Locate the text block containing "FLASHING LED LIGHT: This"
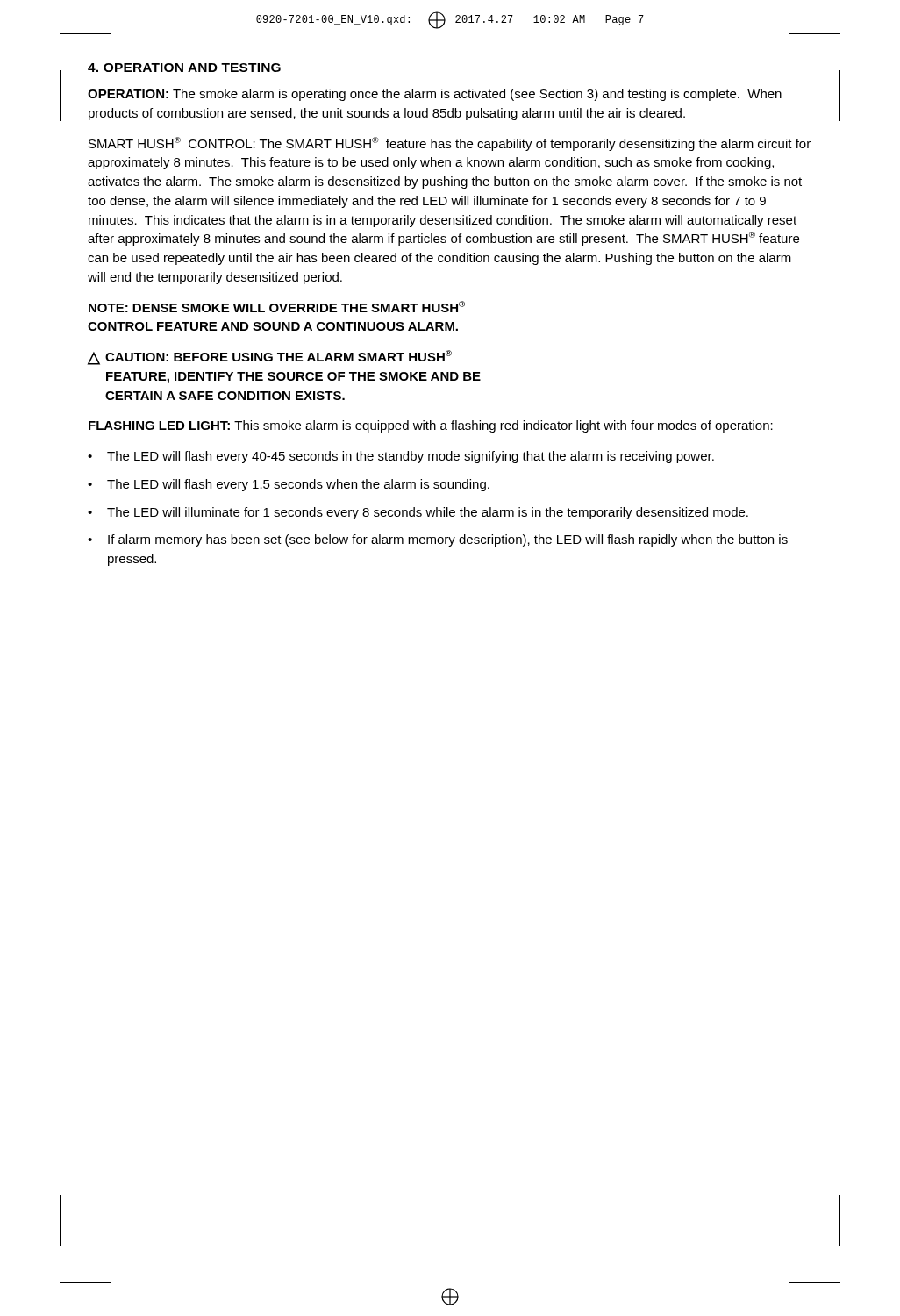 (431, 425)
